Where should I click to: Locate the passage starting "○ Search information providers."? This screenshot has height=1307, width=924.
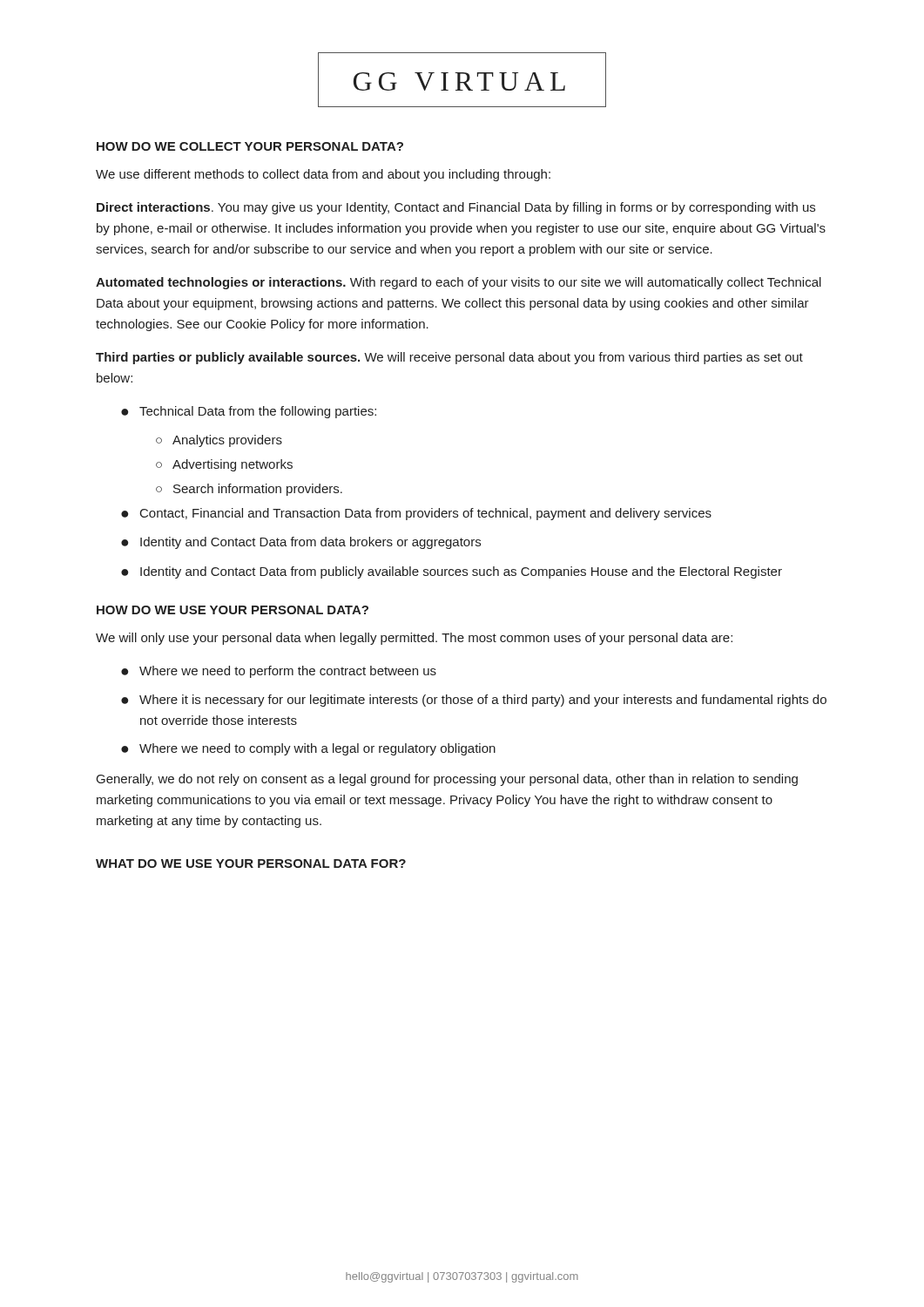tap(249, 489)
